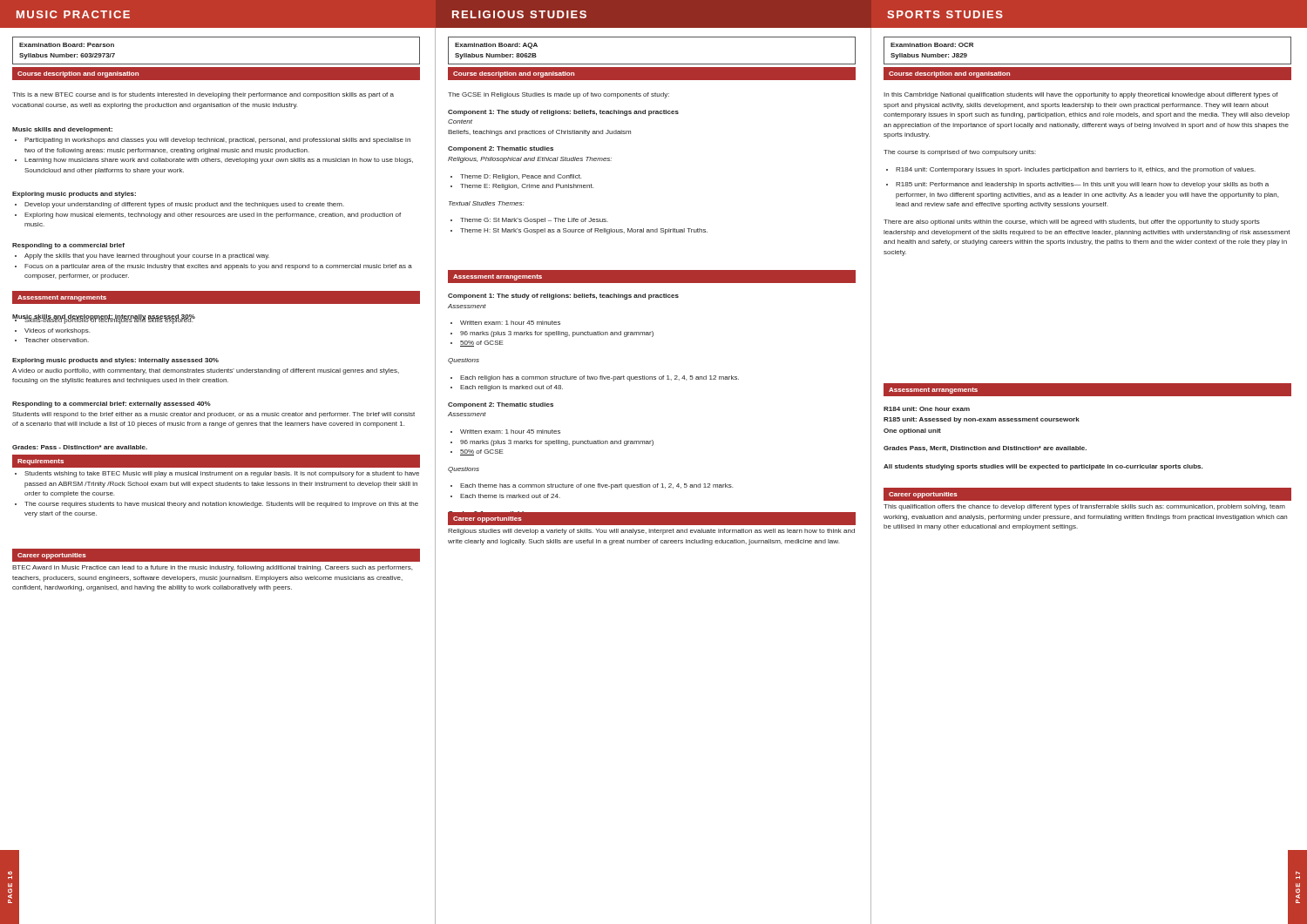Click on the passage starting "The GCSE in Religious Studies is made up"
1307x924 pixels.
click(559, 95)
